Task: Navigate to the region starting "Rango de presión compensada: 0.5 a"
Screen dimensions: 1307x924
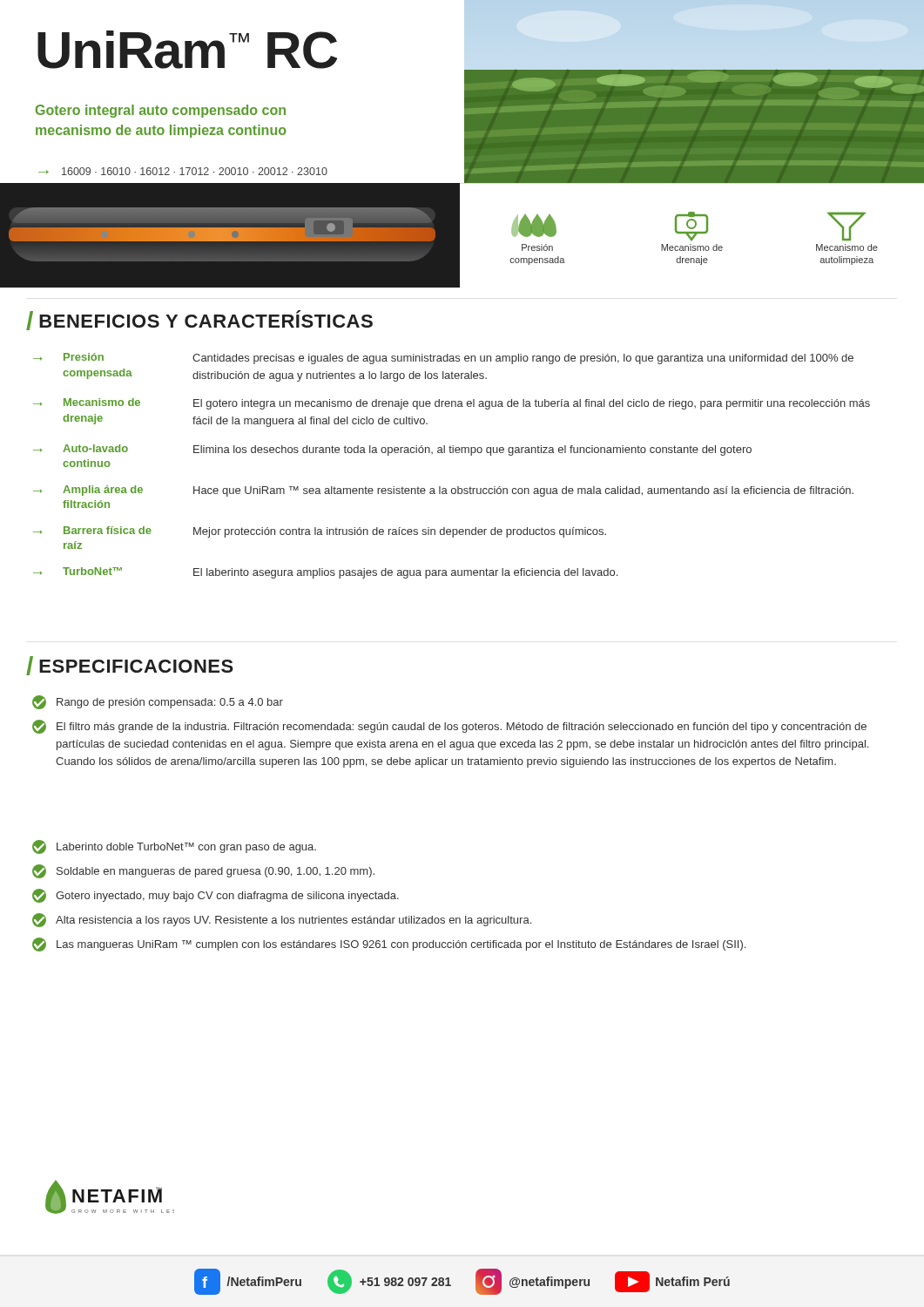Action: [x=157, y=705]
